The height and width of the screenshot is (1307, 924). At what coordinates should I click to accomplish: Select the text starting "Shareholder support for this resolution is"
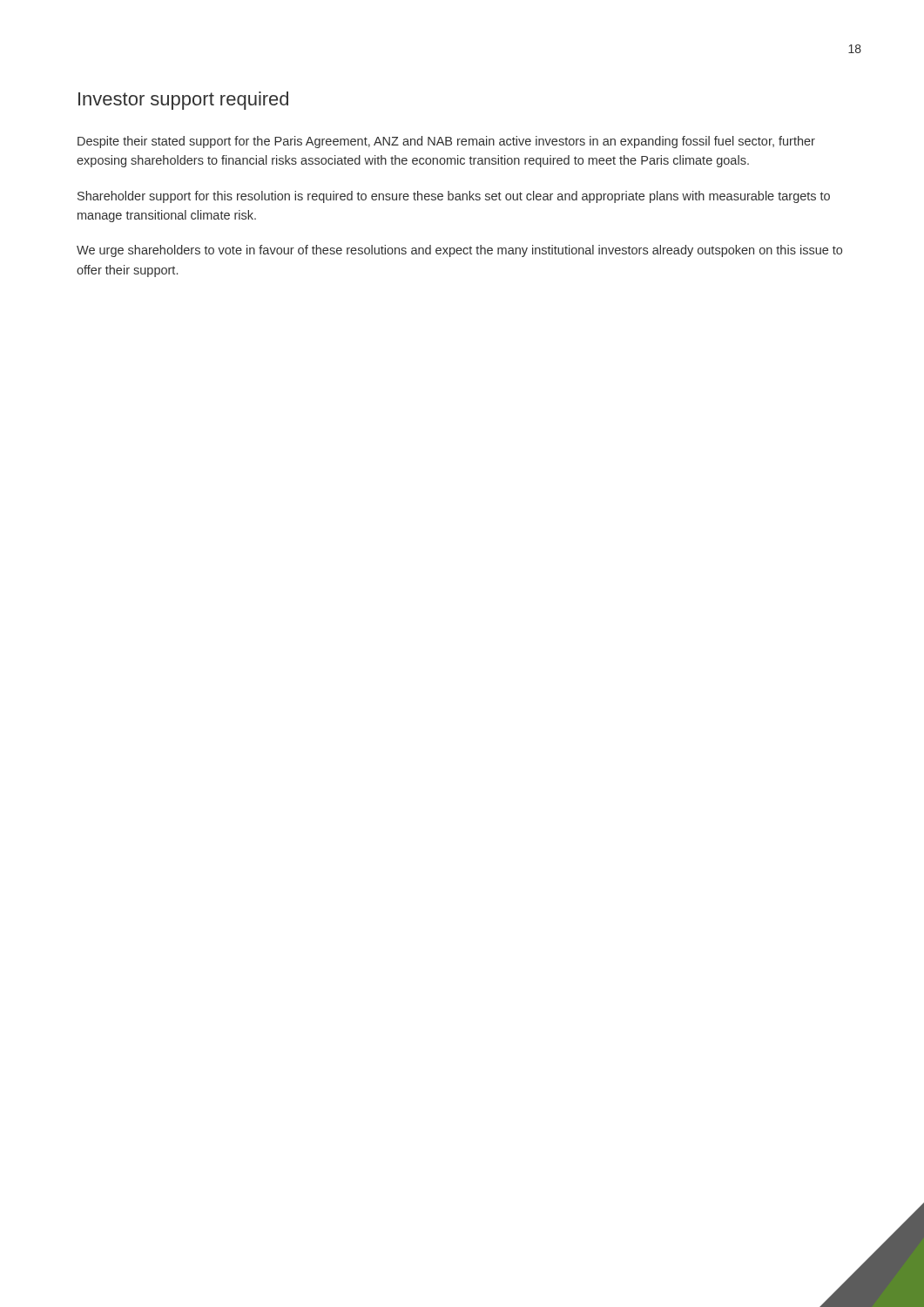tap(462, 206)
